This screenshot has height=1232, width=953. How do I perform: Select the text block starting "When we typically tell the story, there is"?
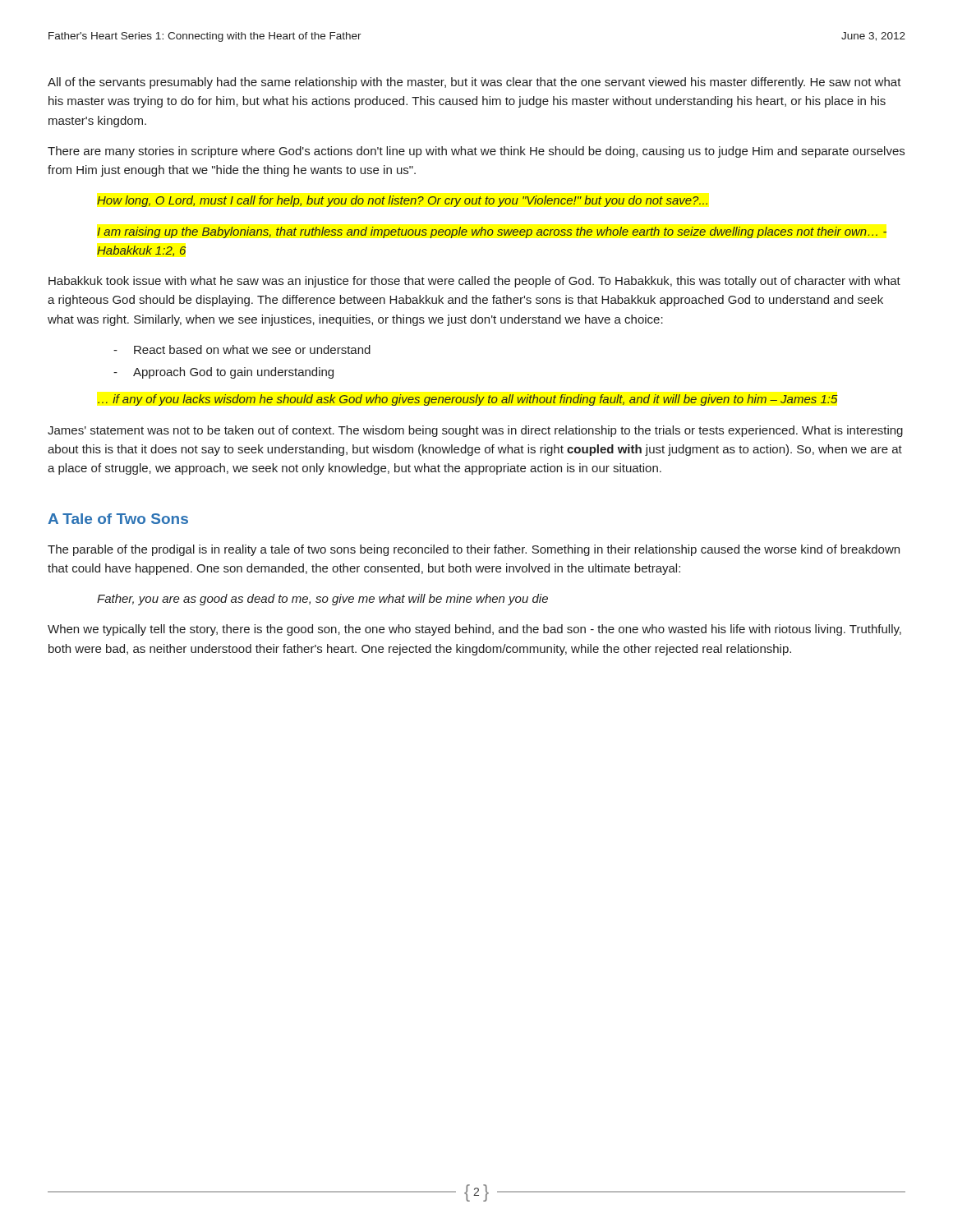point(476,639)
